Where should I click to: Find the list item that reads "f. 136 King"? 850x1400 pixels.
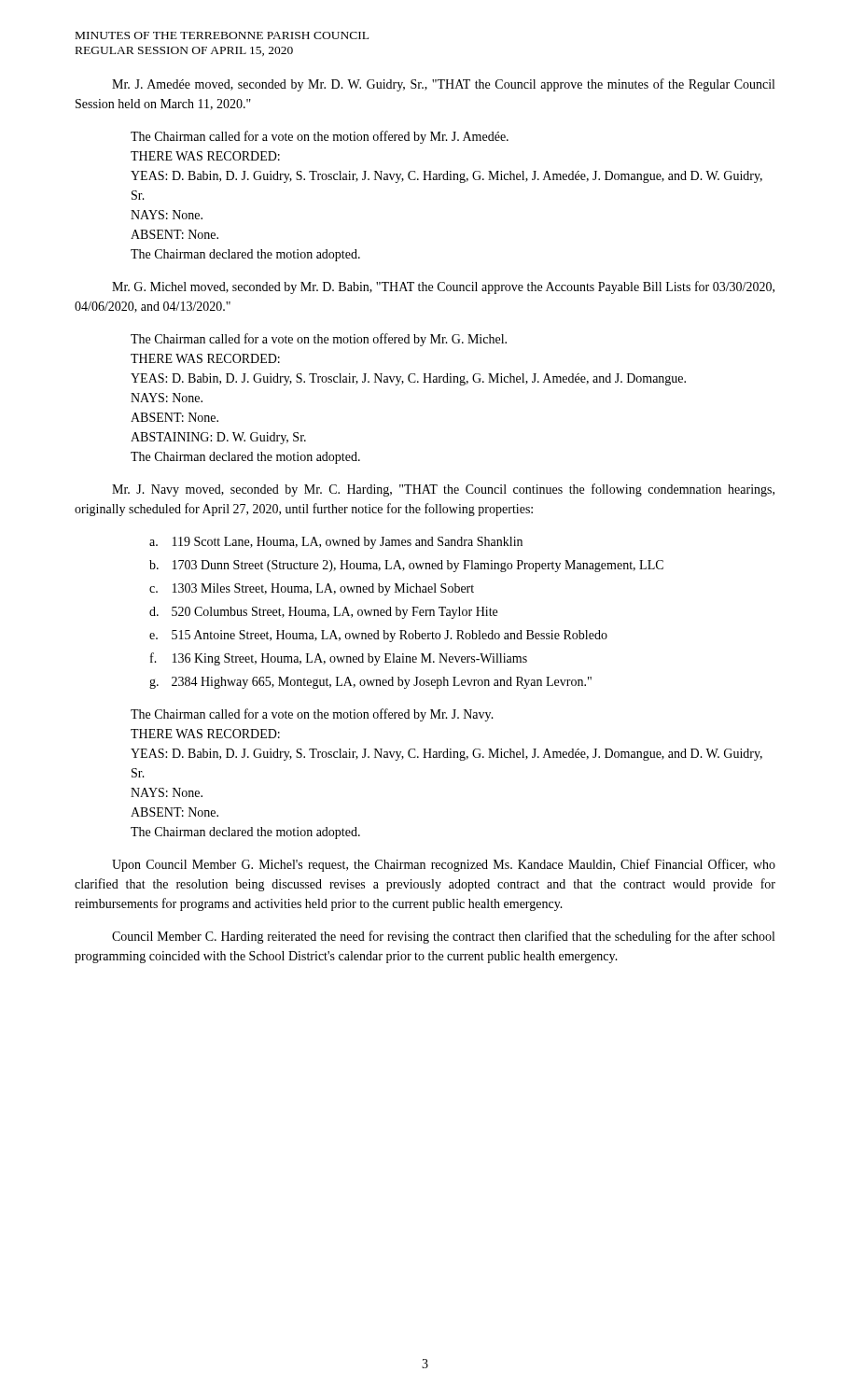[x=338, y=658]
